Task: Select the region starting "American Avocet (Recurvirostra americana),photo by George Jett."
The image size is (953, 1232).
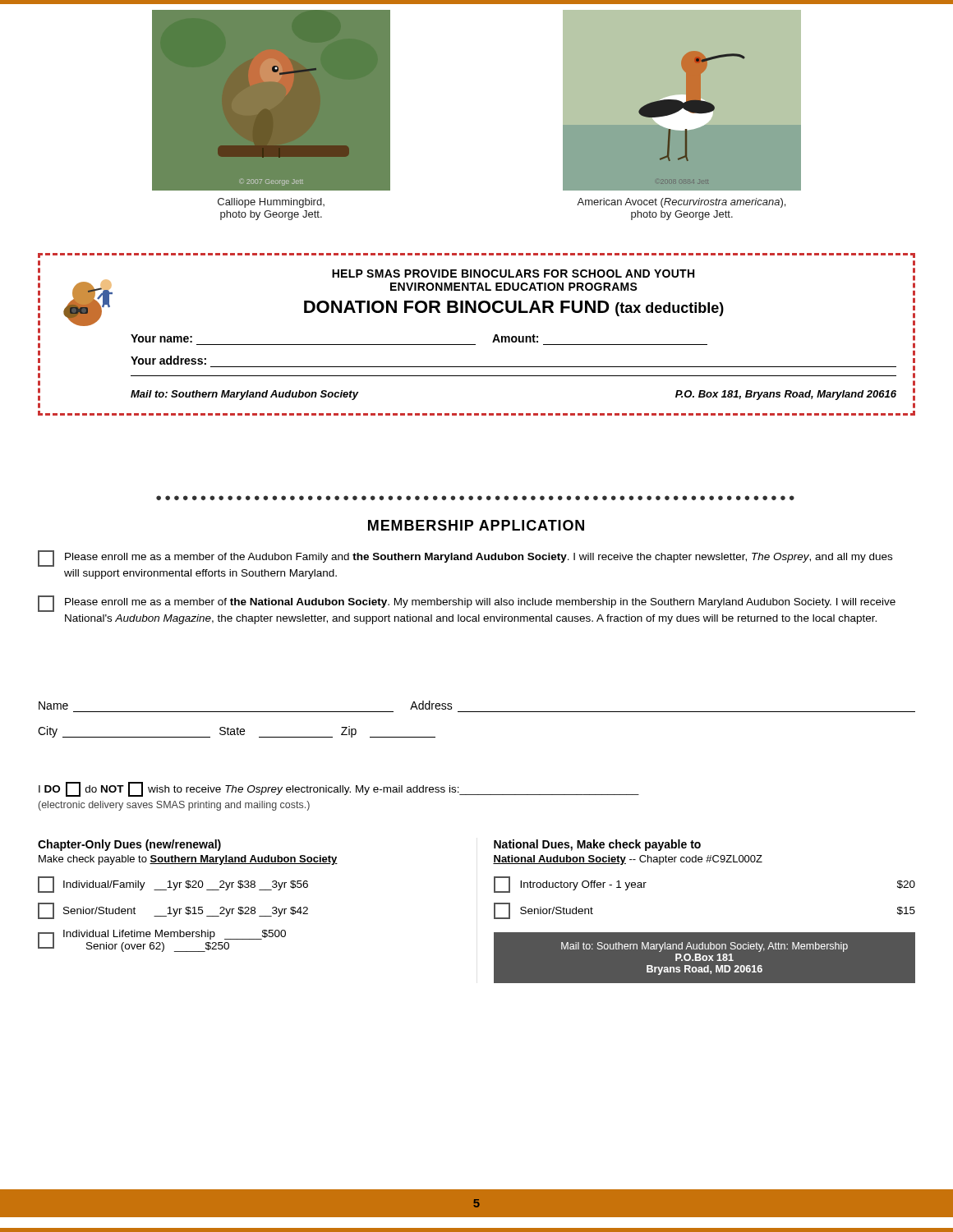Action: 682,208
